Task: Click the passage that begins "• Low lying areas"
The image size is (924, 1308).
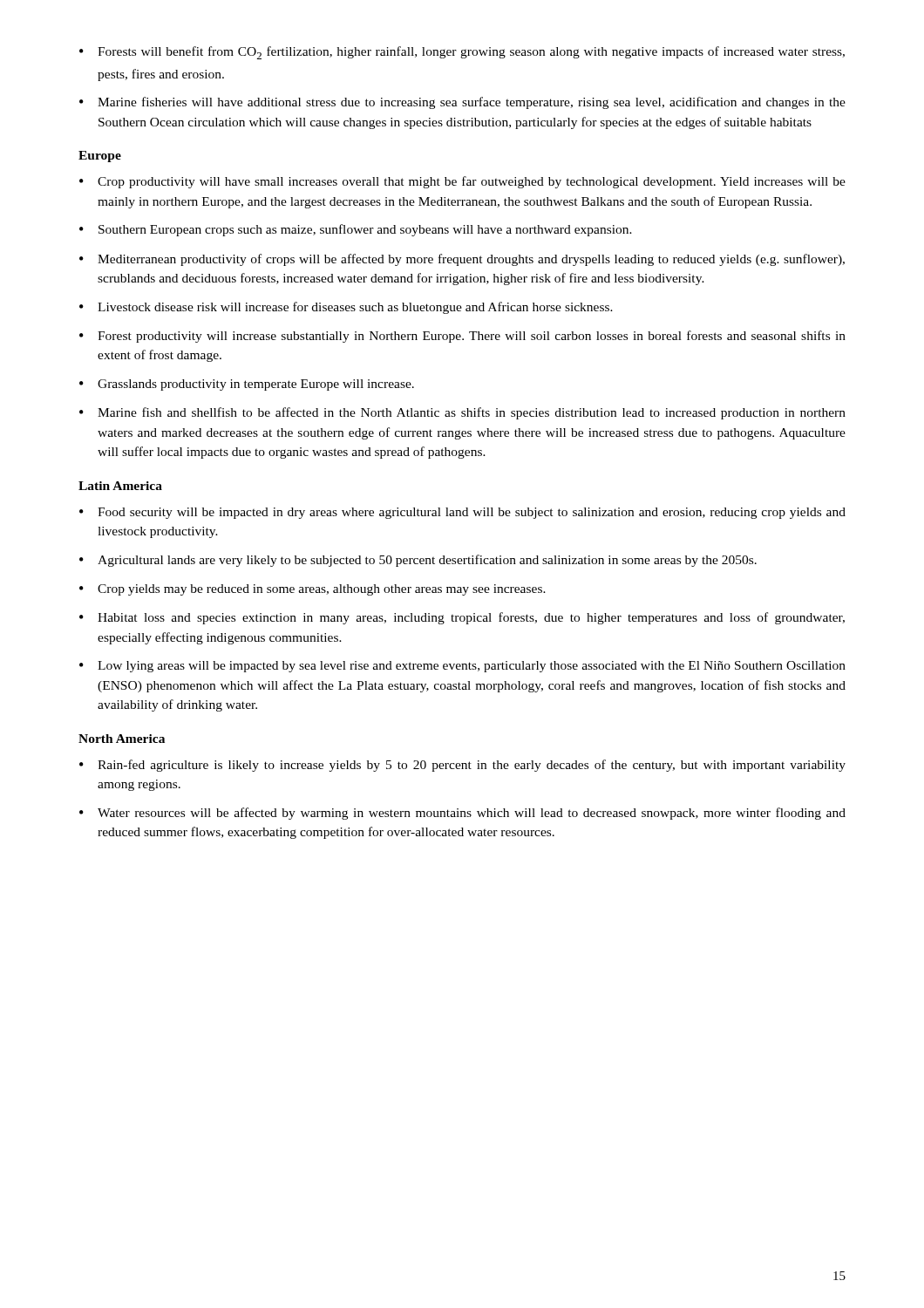Action: tap(462, 685)
